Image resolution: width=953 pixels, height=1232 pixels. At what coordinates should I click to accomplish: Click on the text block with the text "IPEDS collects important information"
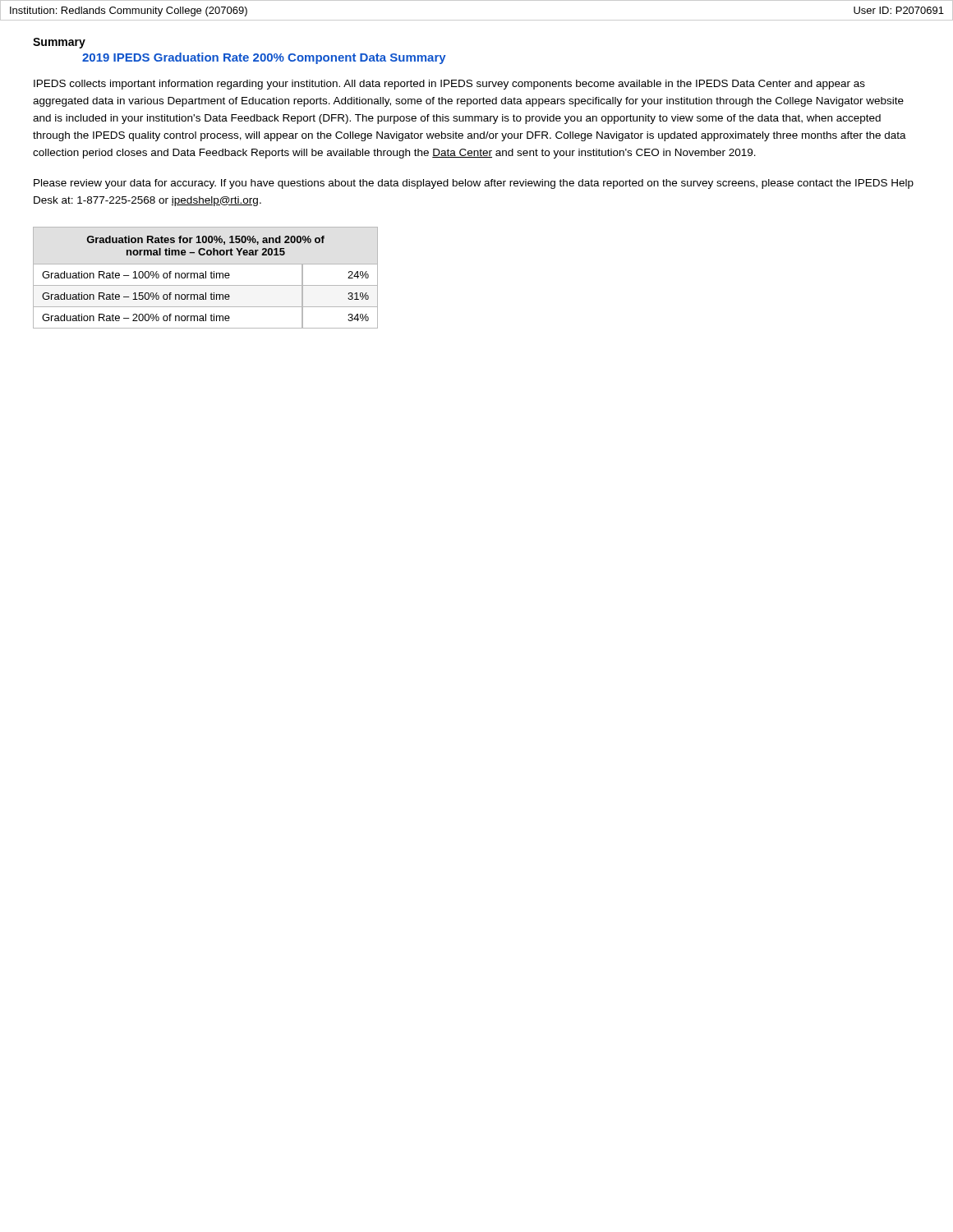[x=469, y=118]
